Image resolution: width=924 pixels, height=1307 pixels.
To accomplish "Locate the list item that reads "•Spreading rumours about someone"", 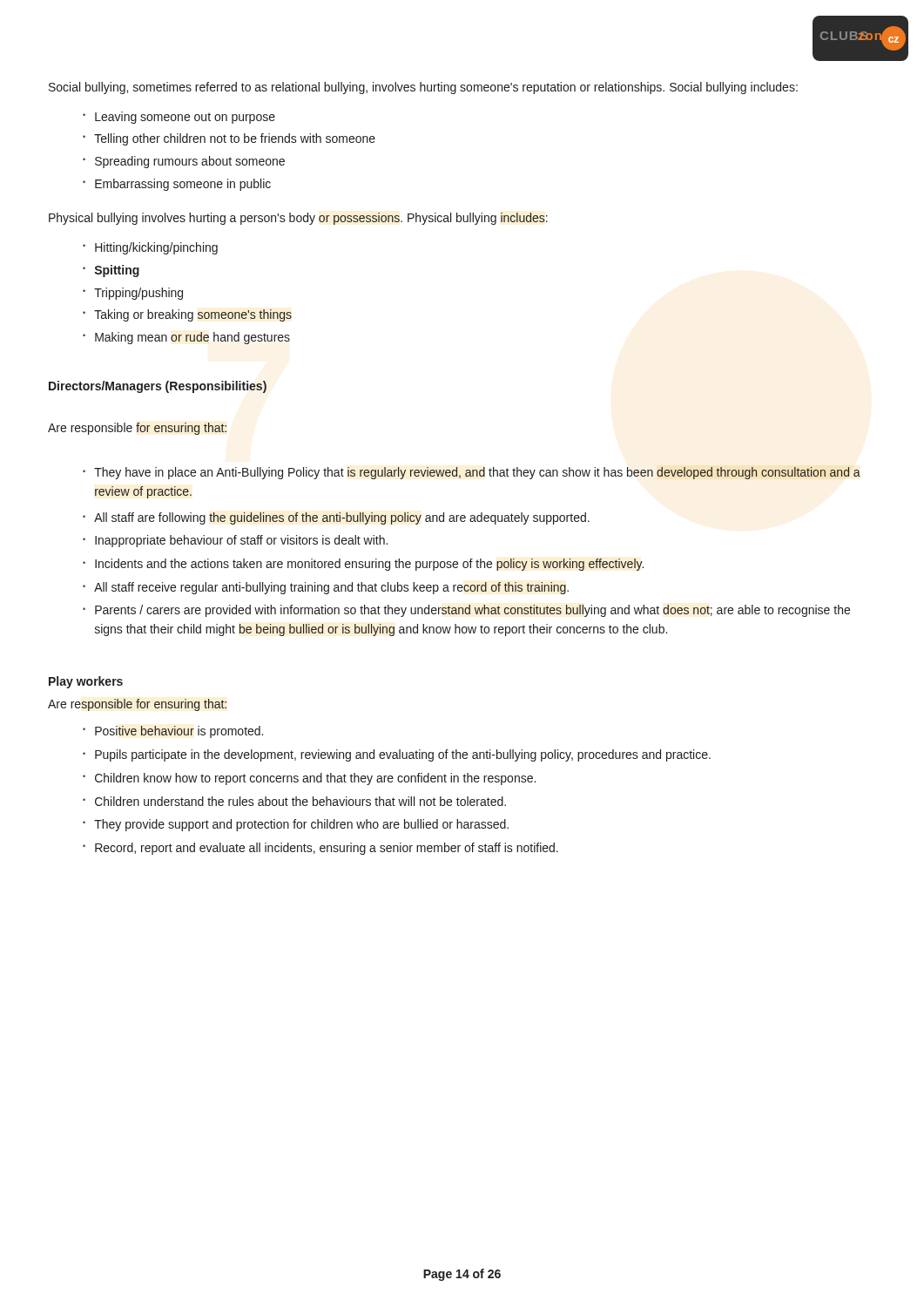I will [184, 162].
